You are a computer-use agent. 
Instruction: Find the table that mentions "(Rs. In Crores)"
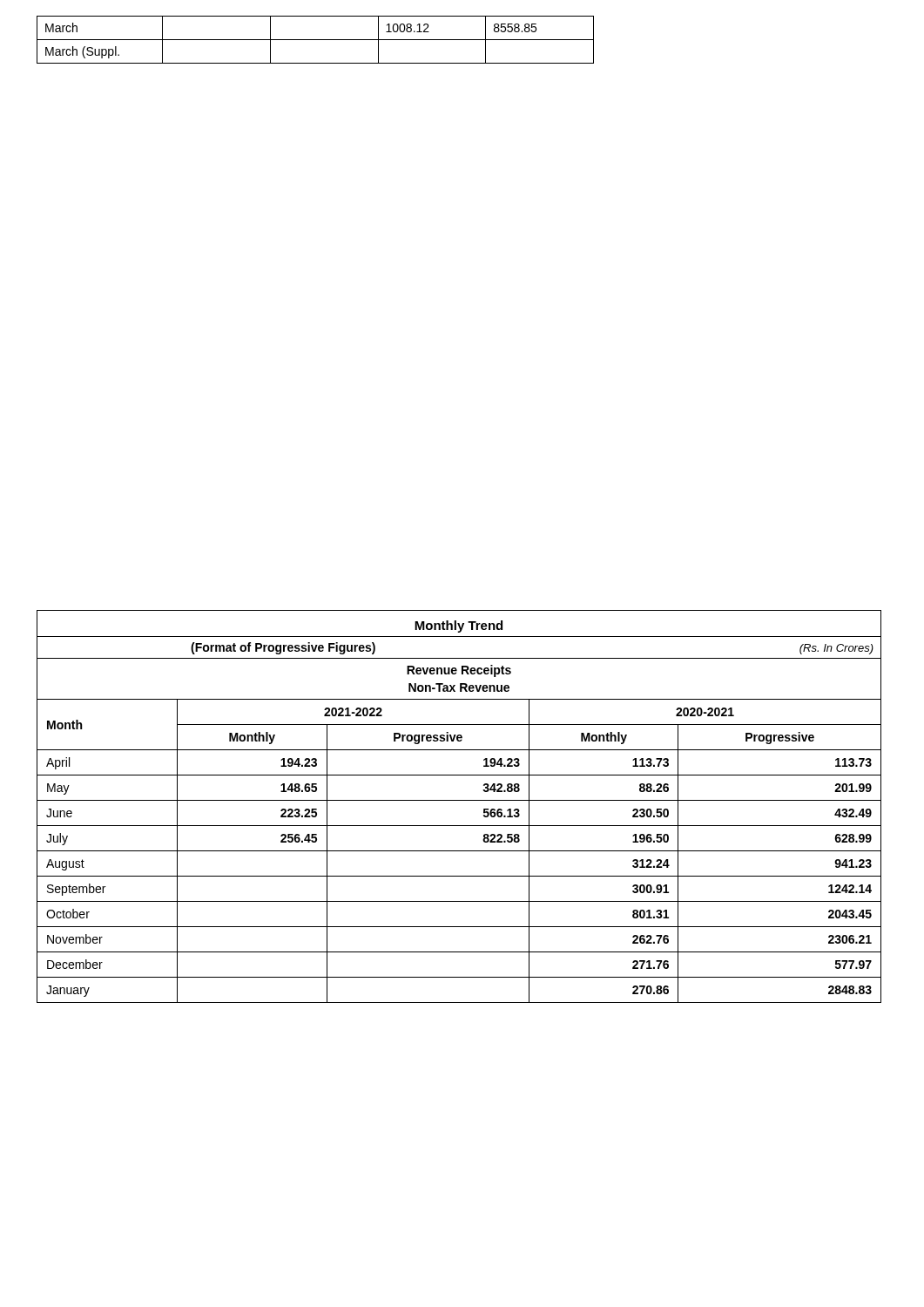point(459,806)
